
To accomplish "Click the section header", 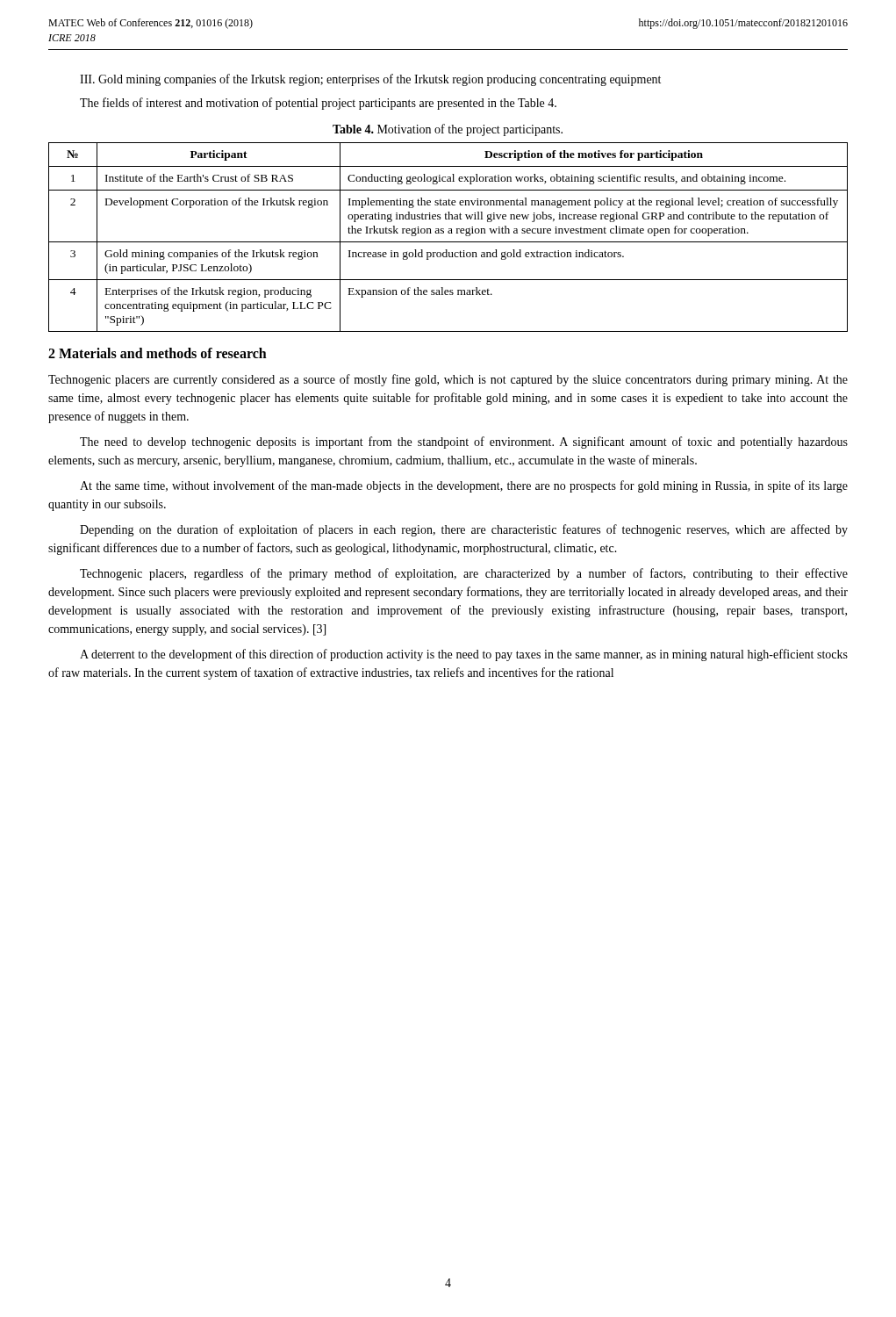I will [157, 353].
